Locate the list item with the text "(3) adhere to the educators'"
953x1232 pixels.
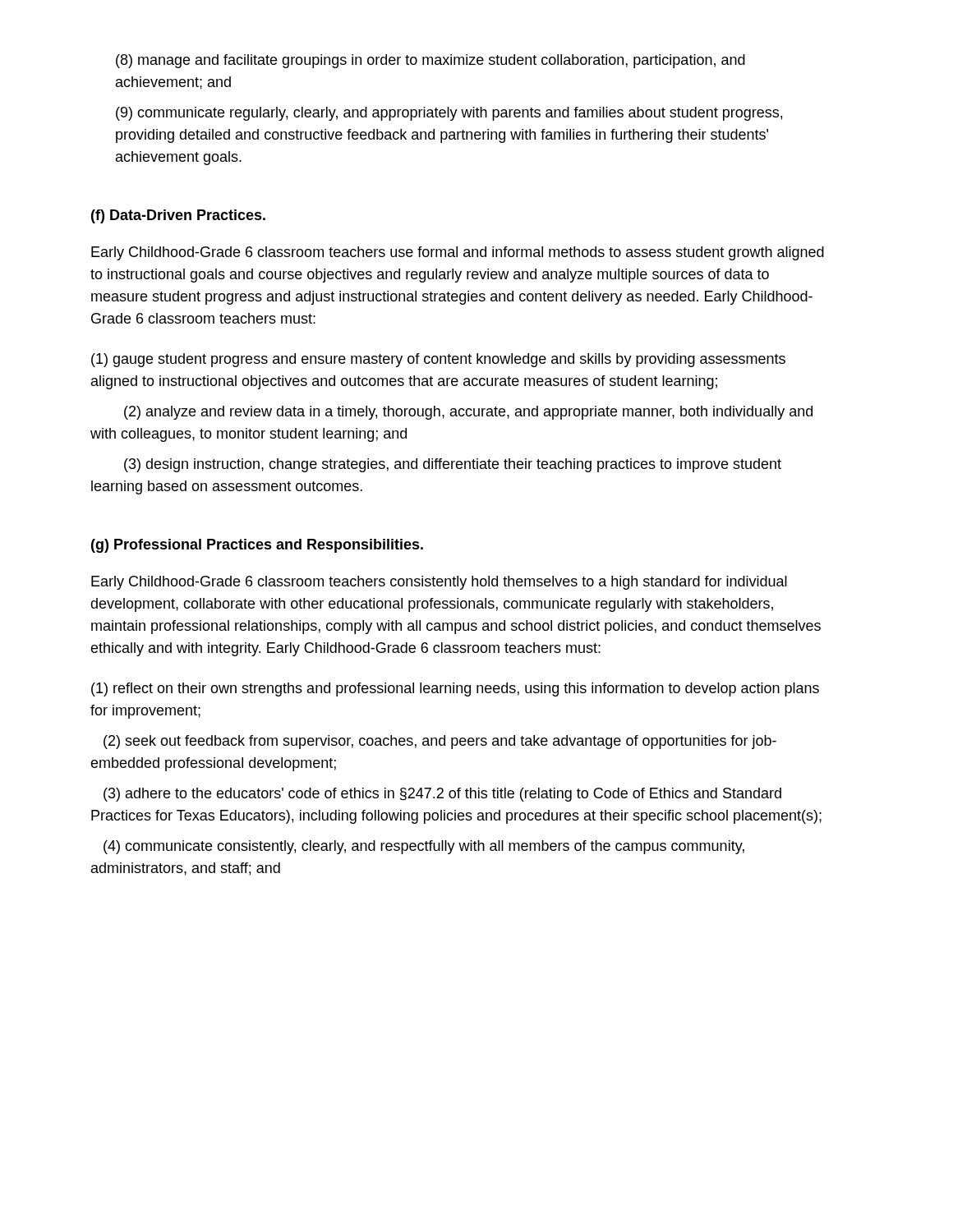tap(460, 805)
